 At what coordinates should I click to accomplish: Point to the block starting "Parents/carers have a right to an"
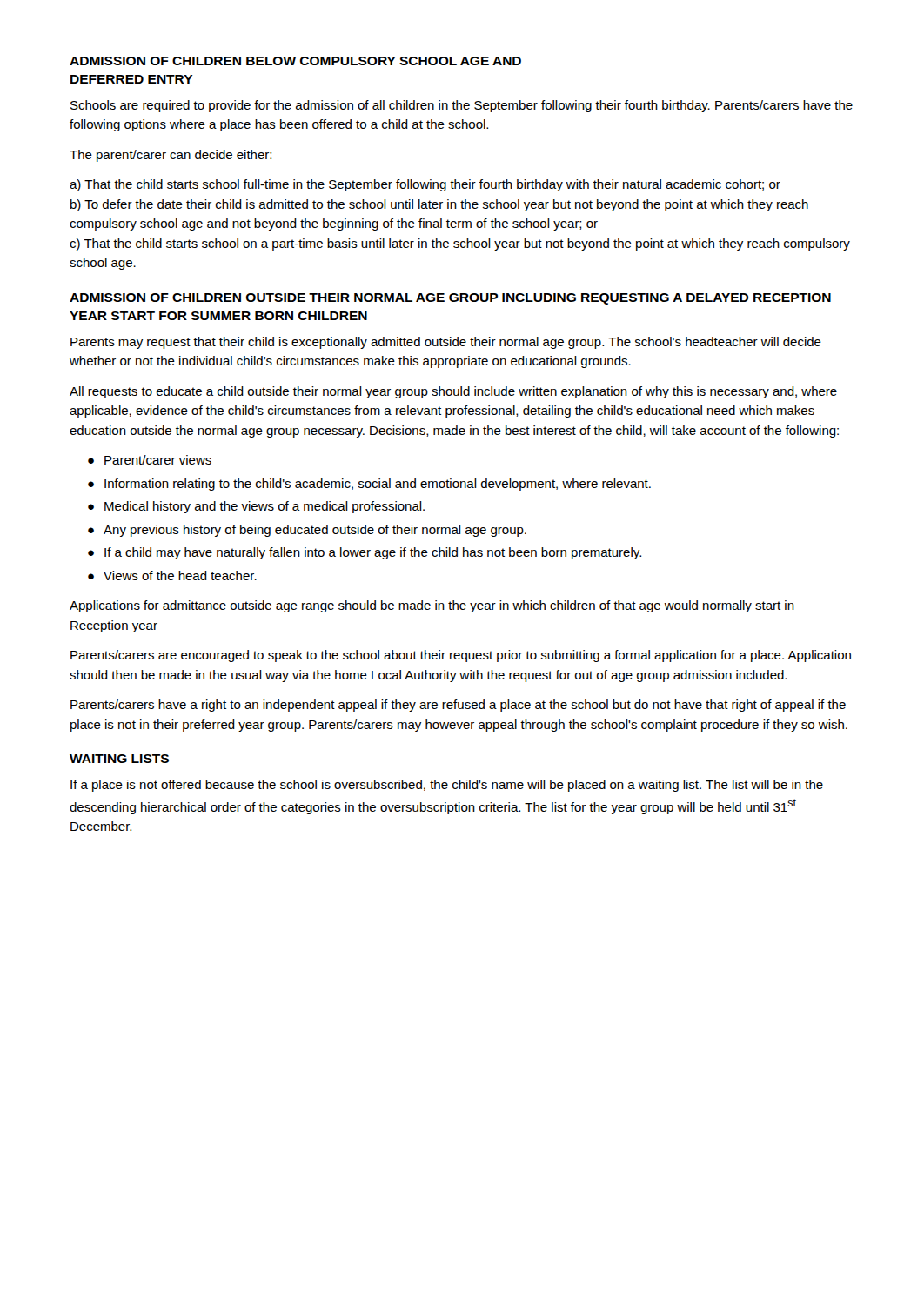(x=459, y=714)
